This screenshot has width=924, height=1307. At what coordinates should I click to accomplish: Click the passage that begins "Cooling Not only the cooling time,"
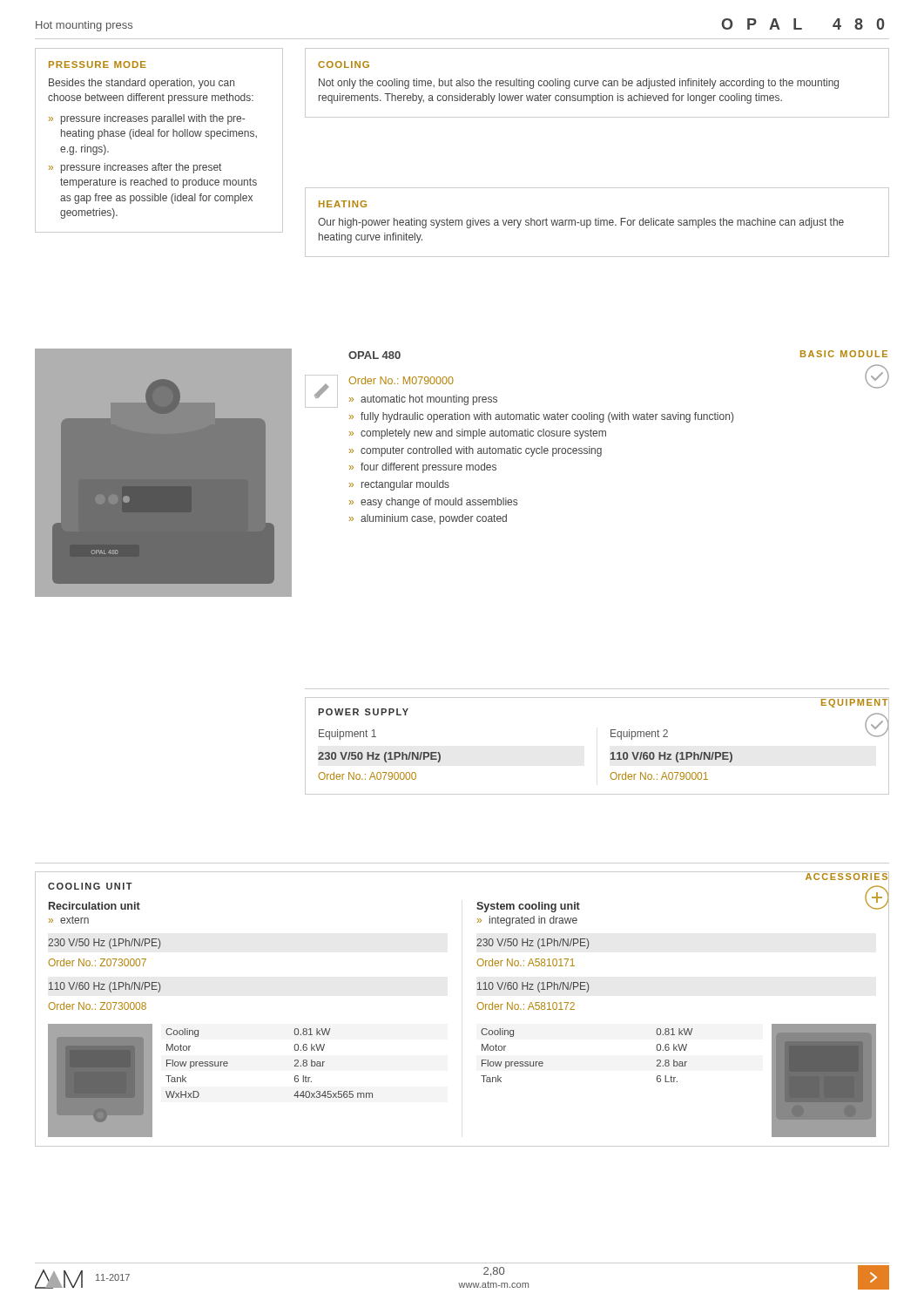[x=597, y=83]
